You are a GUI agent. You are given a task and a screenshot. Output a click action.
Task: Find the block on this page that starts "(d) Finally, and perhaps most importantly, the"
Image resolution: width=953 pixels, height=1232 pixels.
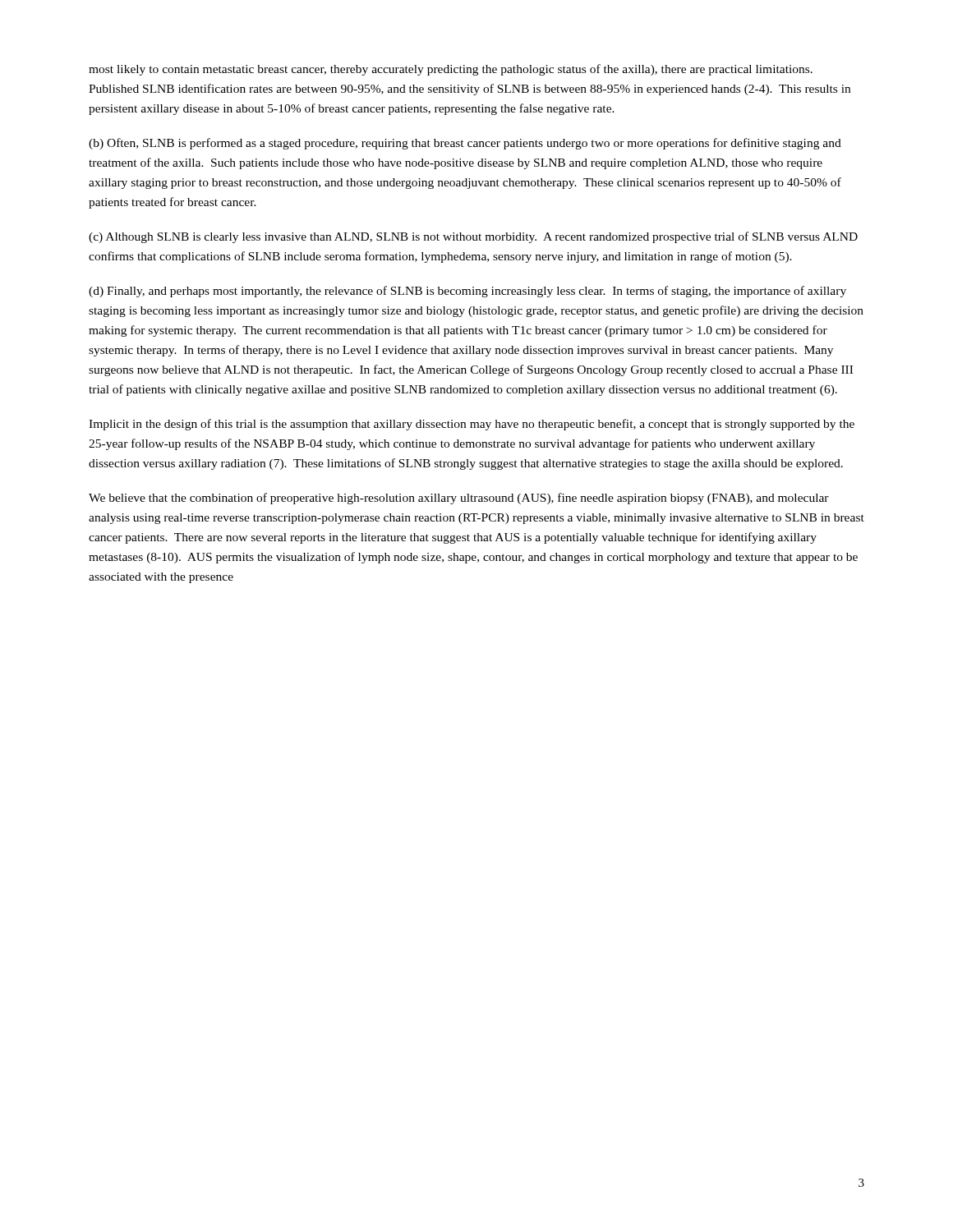(x=476, y=340)
